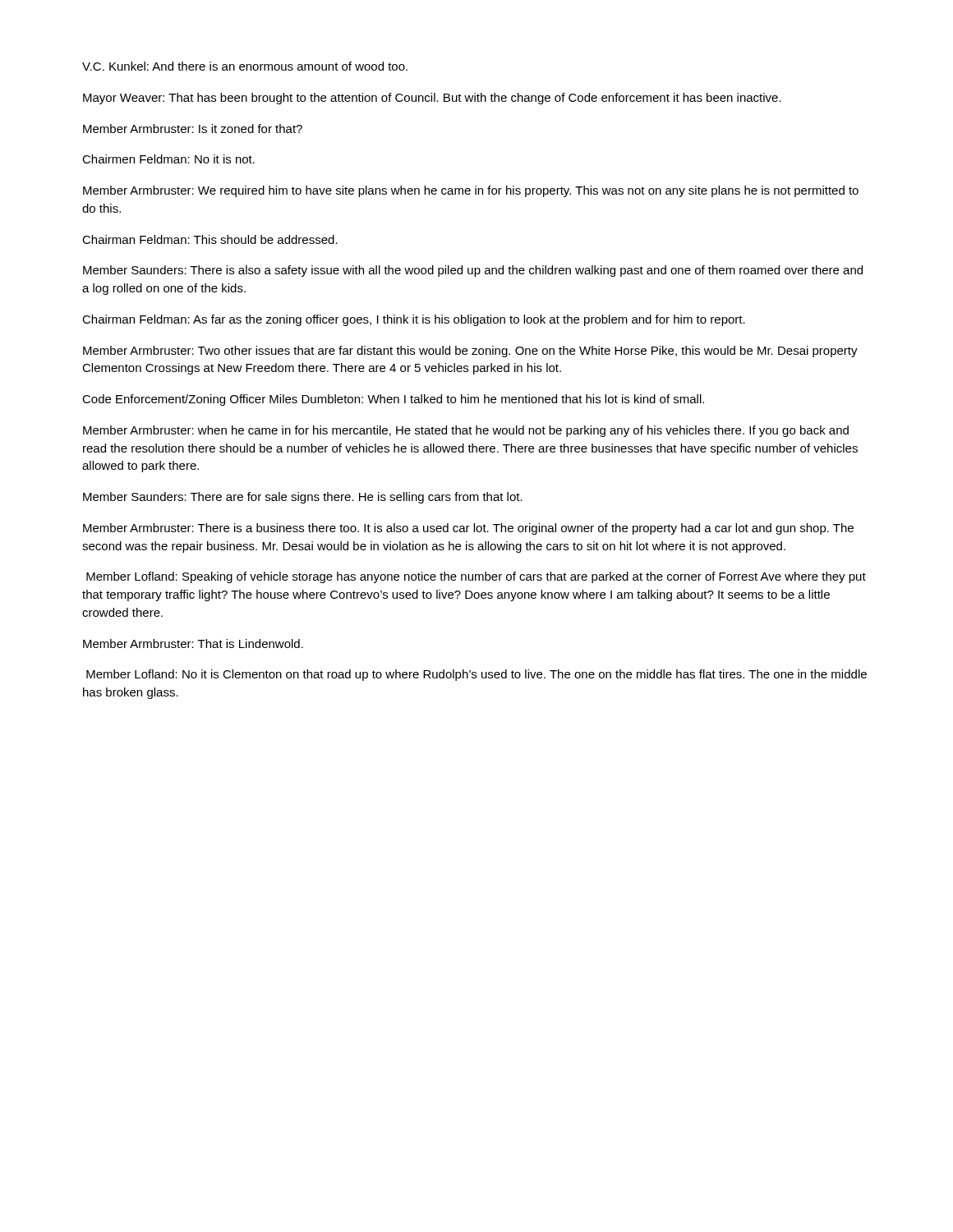Find the block on this page that starts "Member Lofland: Speaking of"
The height and width of the screenshot is (1232, 953).
click(474, 594)
